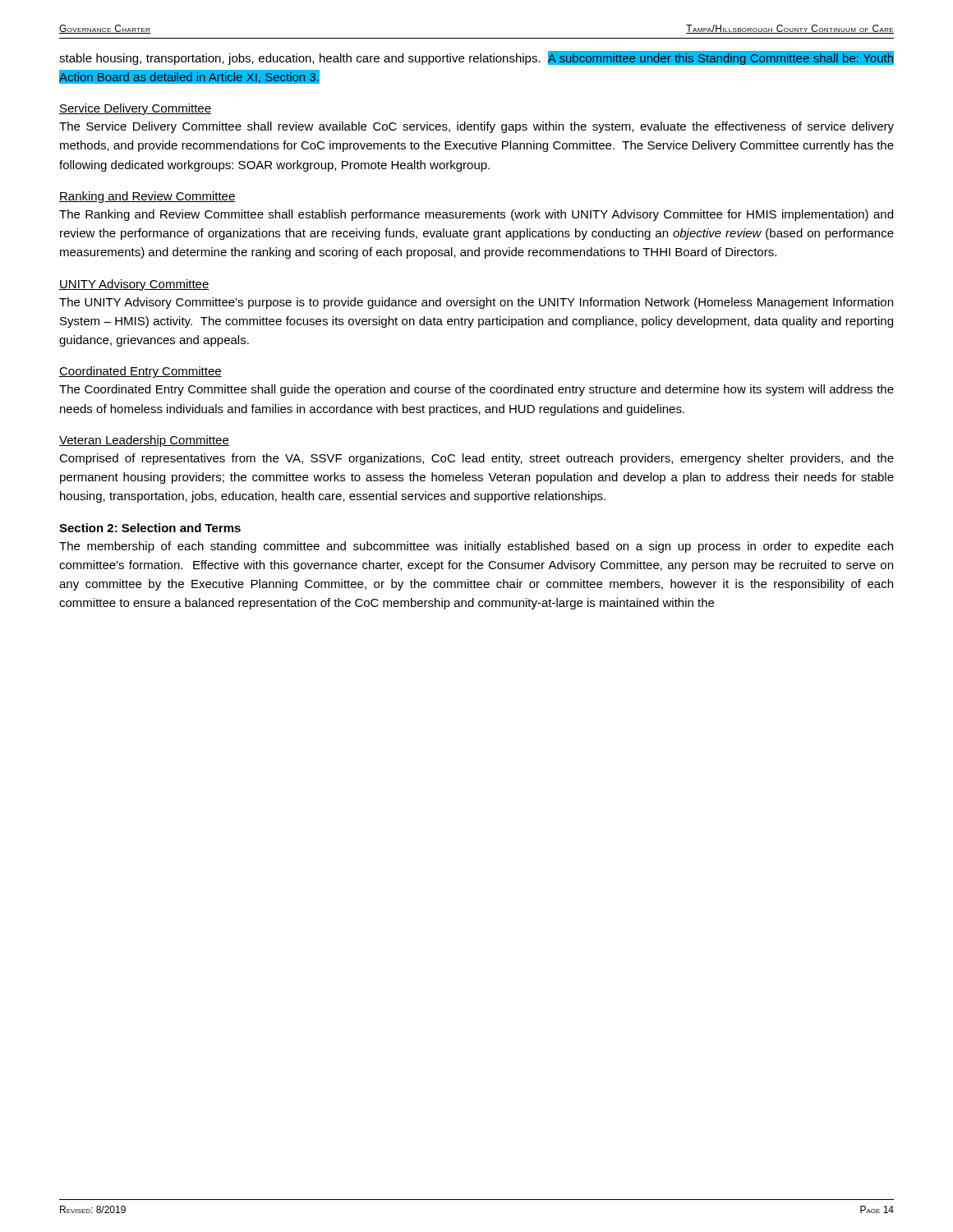Navigate to the text block starting "stable housing, transportation,"
Viewport: 953px width, 1232px height.
pyautogui.click(x=476, y=67)
